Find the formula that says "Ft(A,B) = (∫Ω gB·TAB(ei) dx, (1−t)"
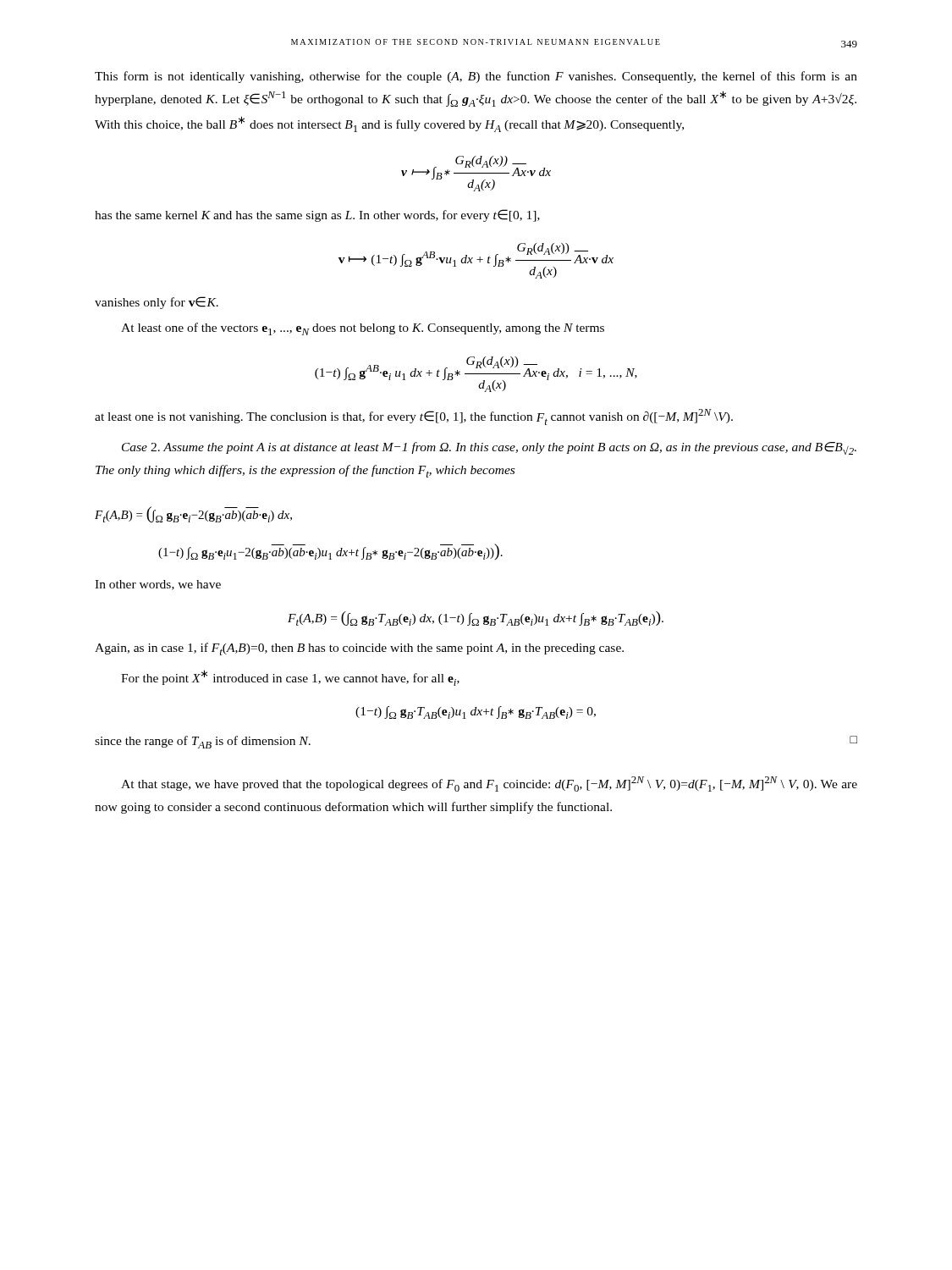The height and width of the screenshot is (1270, 952). [476, 618]
